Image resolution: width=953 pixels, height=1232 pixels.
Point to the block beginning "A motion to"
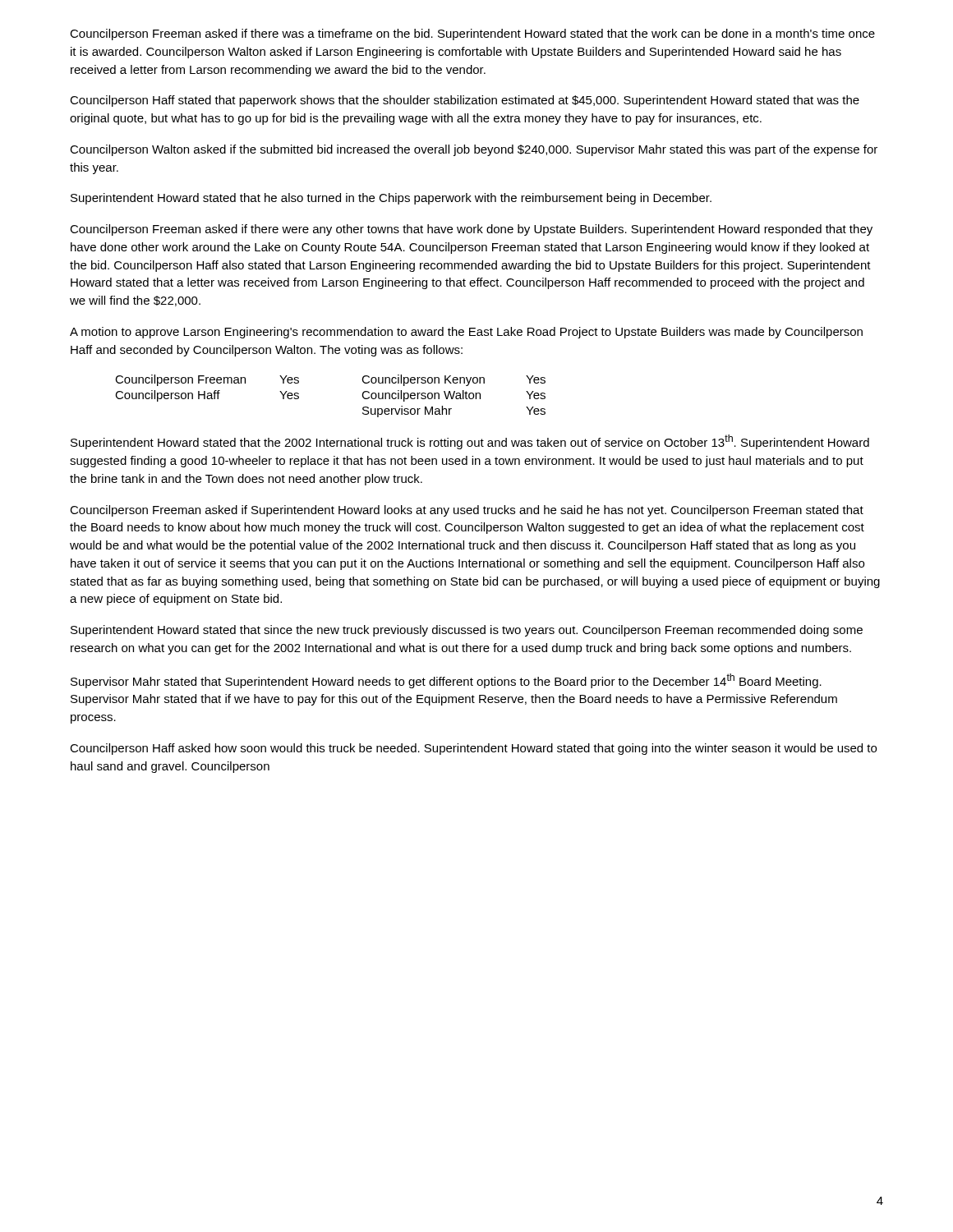click(467, 340)
